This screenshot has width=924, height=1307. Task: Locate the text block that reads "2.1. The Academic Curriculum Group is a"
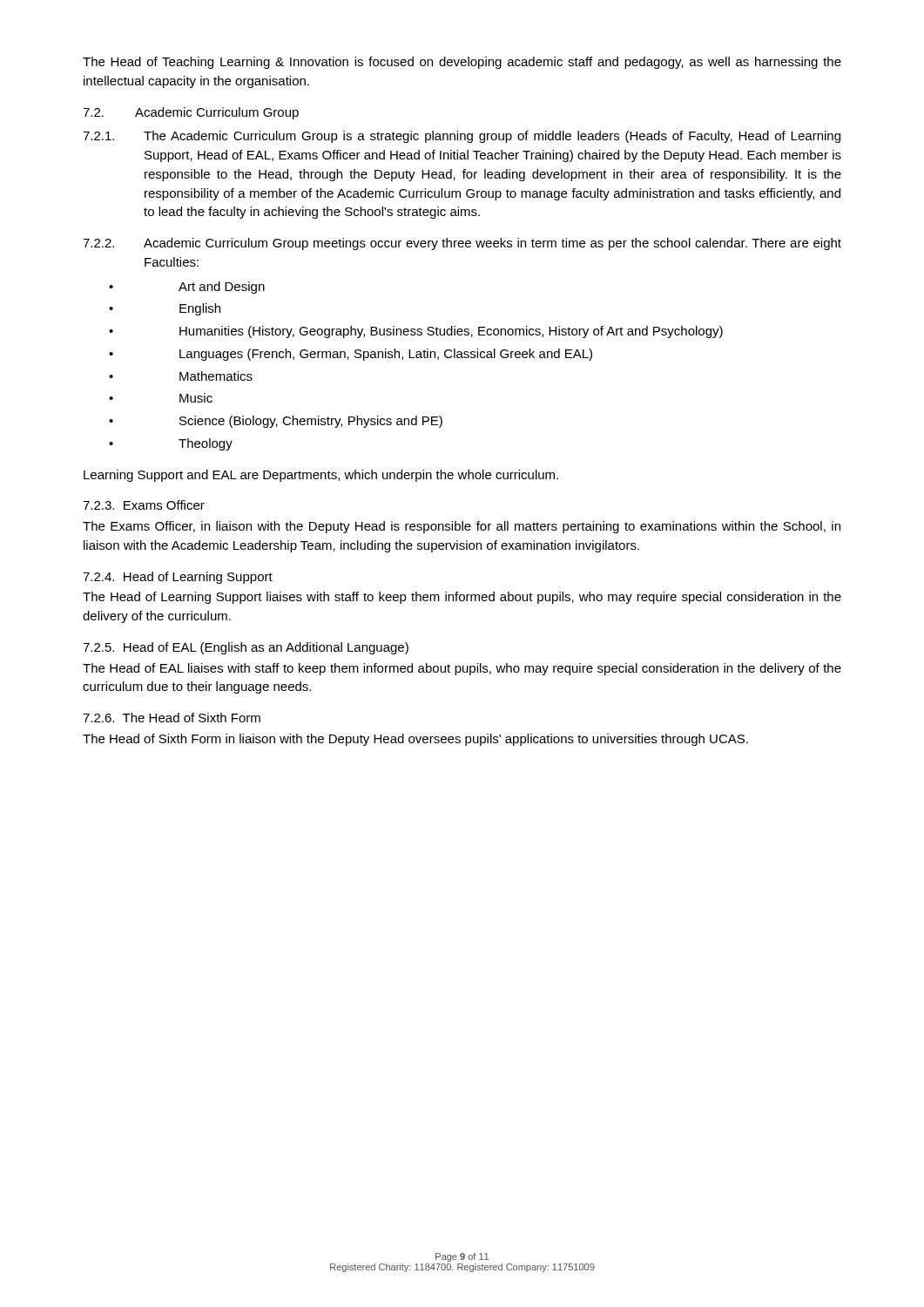point(462,174)
